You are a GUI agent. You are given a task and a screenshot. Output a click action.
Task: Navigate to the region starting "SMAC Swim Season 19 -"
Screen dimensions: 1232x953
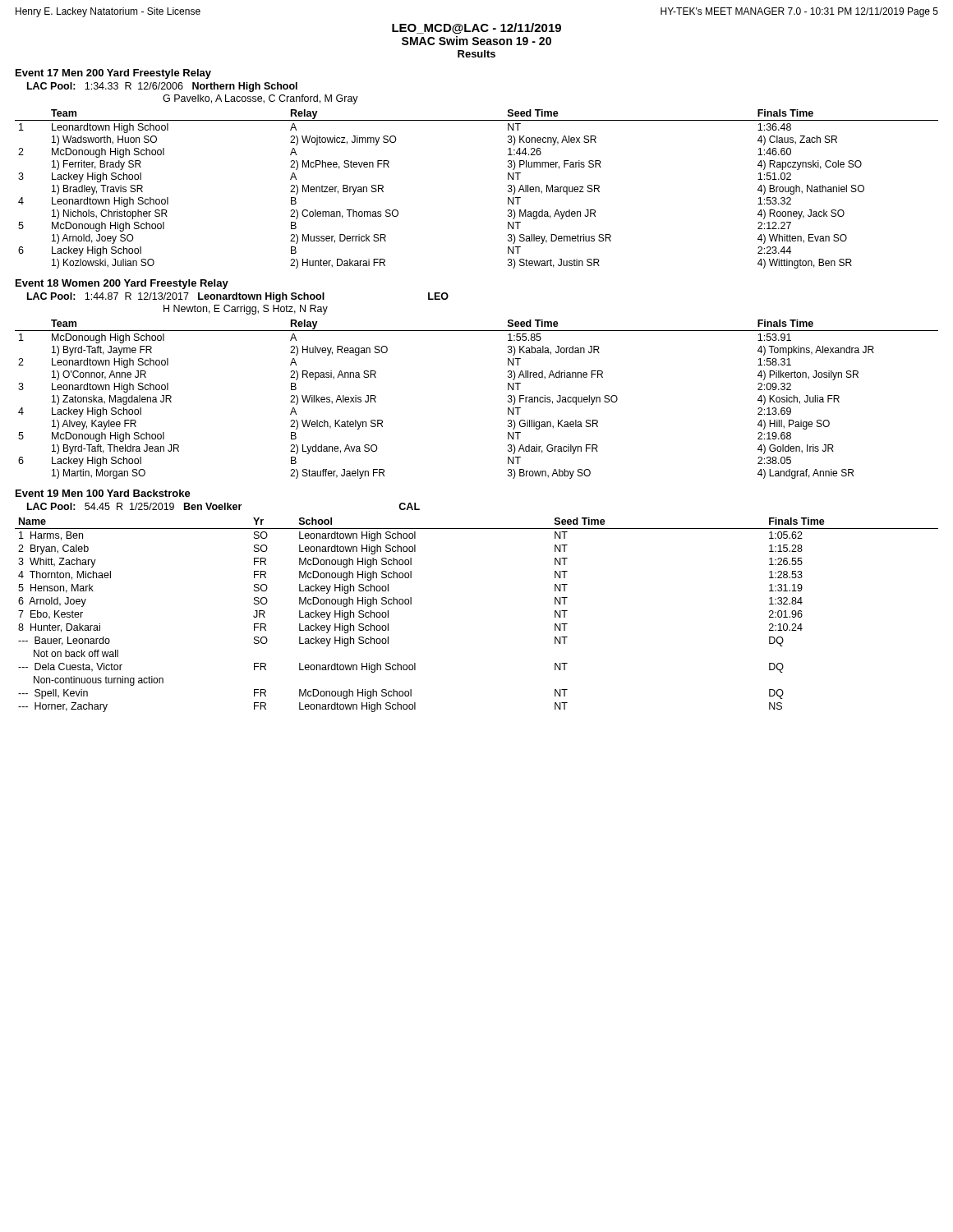click(476, 41)
